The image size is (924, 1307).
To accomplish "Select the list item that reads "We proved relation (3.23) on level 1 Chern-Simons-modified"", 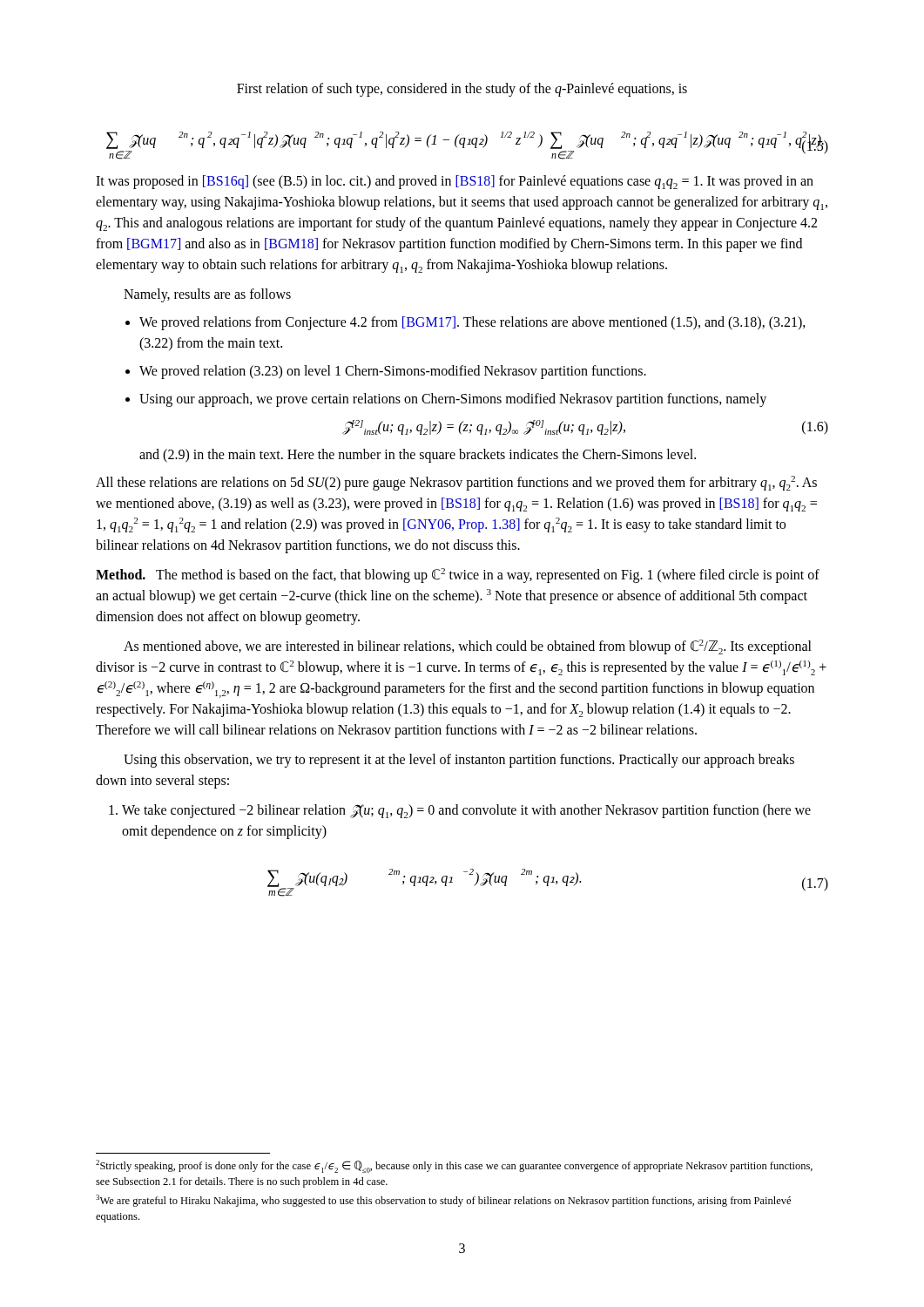I will pyautogui.click(x=393, y=371).
